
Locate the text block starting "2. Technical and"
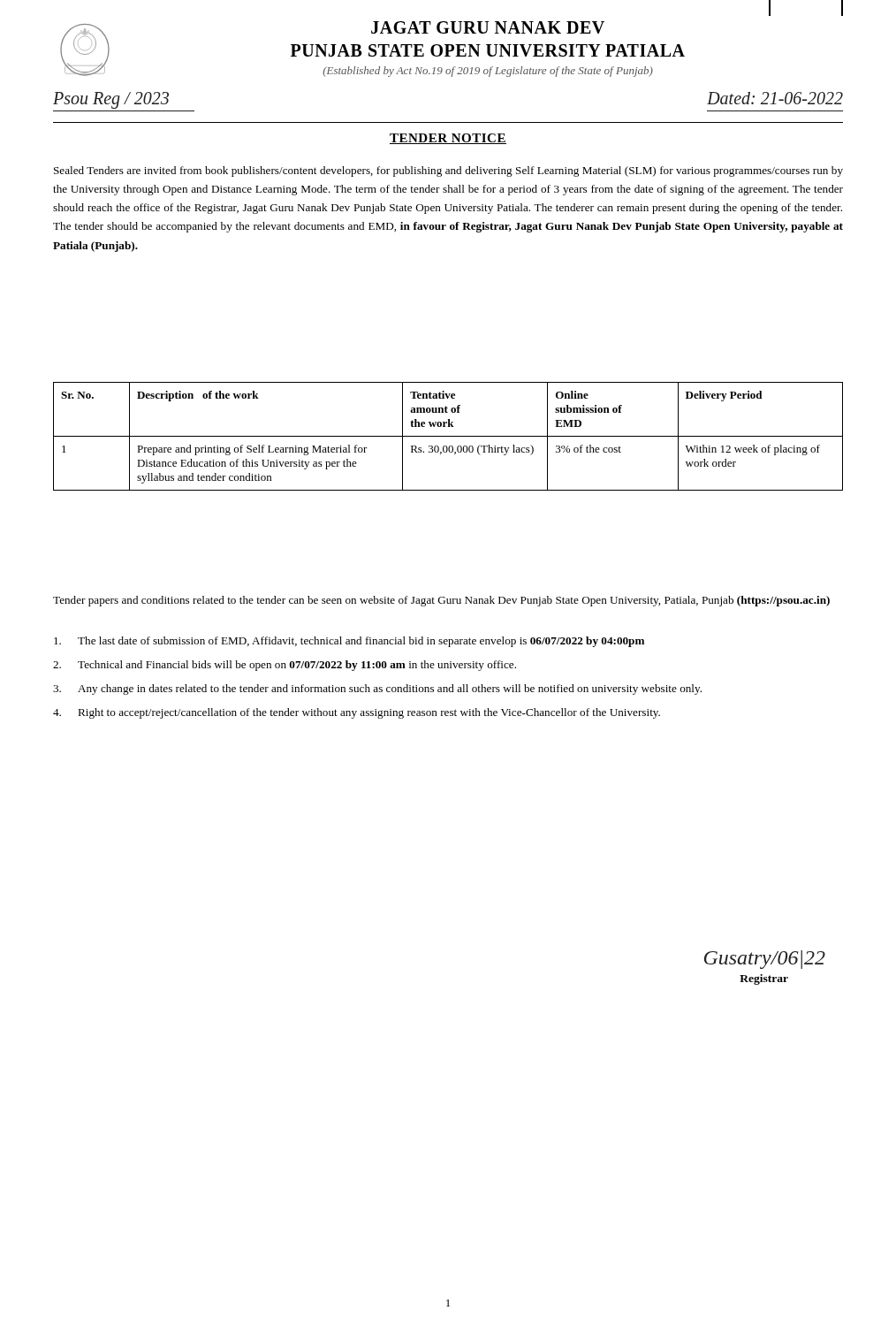click(448, 665)
